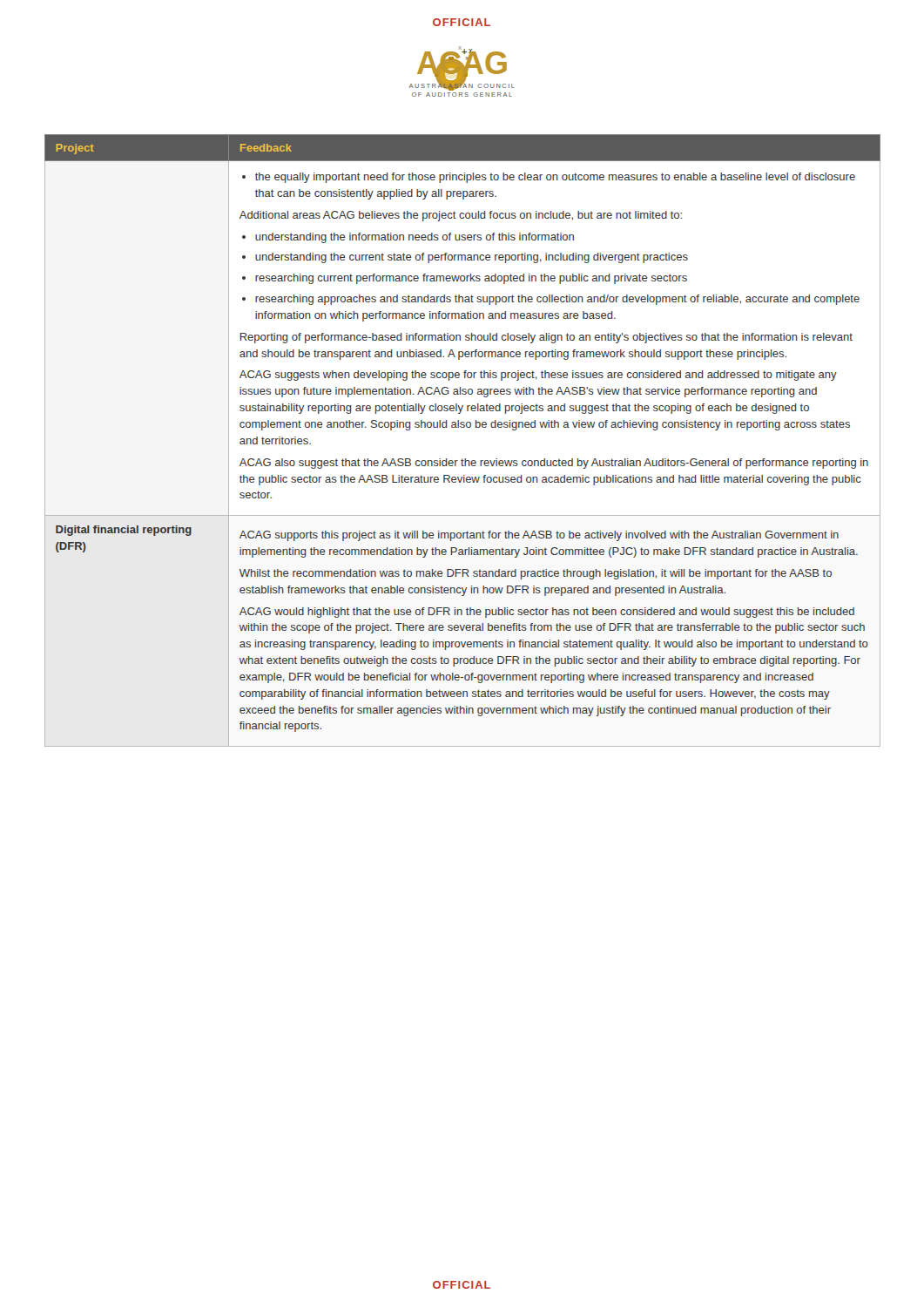924x1307 pixels.
Task: Find the logo
Action: click(x=462, y=78)
